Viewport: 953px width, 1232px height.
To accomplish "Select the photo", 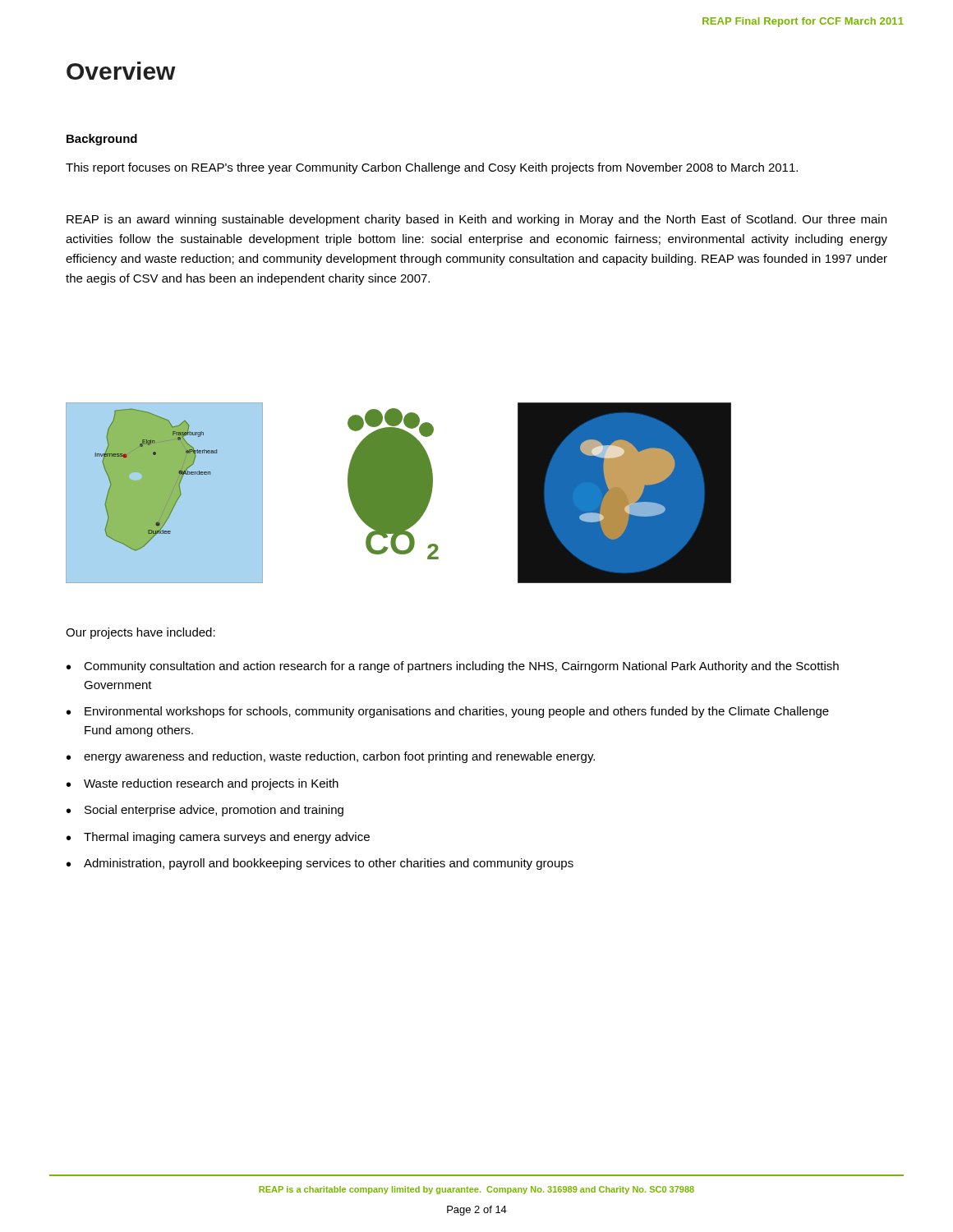I will point(624,493).
